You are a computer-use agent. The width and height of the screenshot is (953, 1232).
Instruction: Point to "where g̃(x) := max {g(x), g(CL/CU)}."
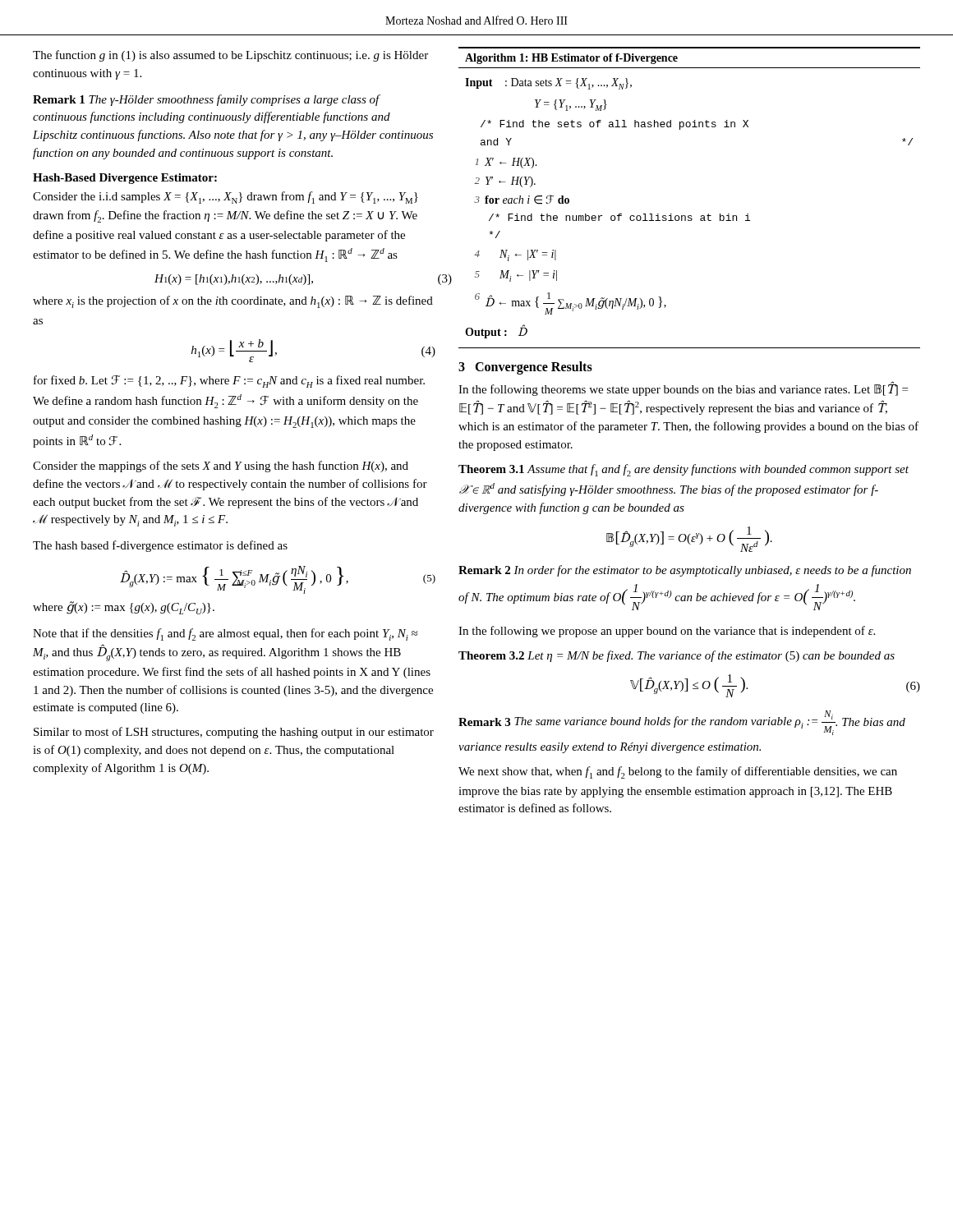pos(124,608)
